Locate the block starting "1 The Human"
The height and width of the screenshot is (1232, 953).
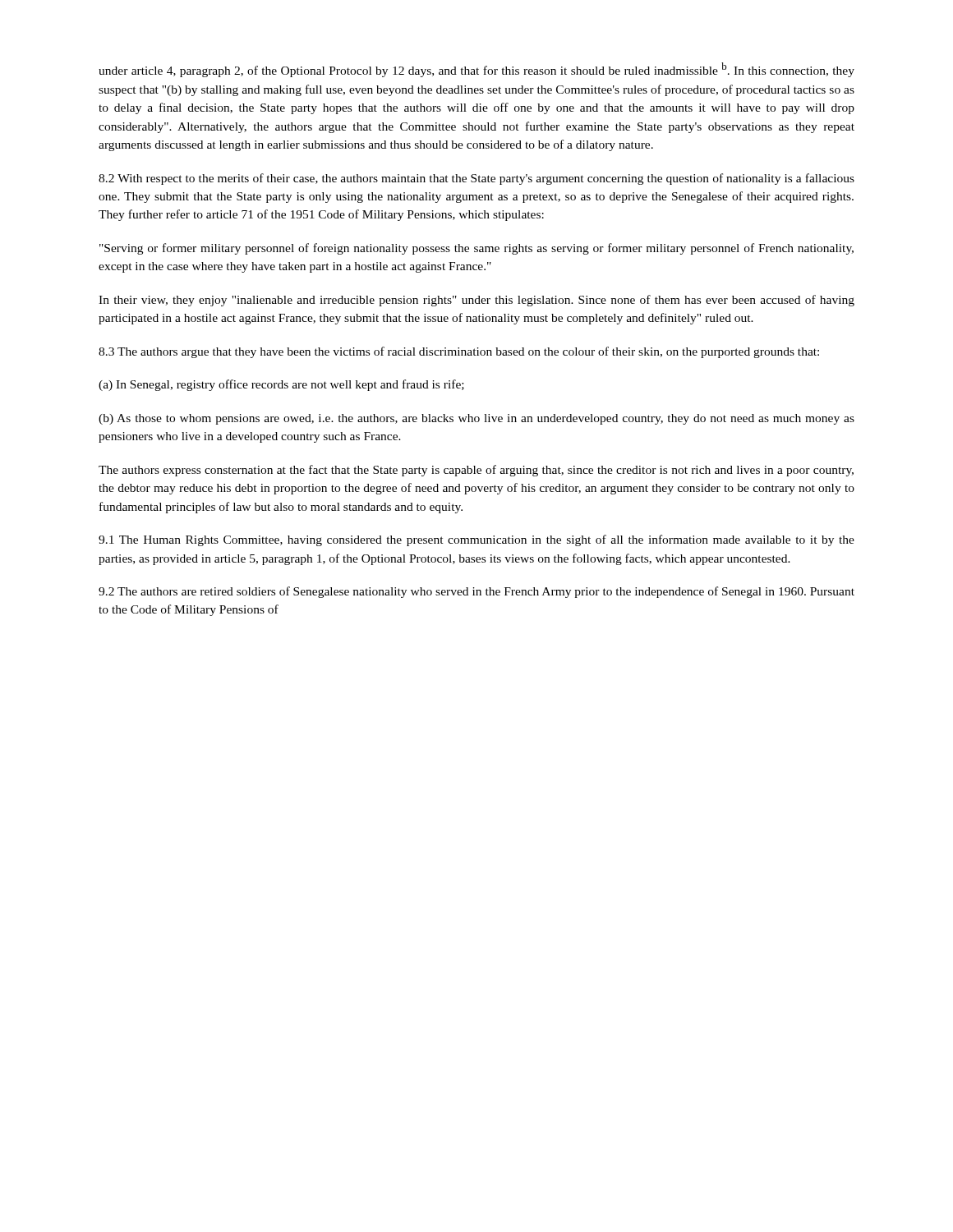coord(476,548)
